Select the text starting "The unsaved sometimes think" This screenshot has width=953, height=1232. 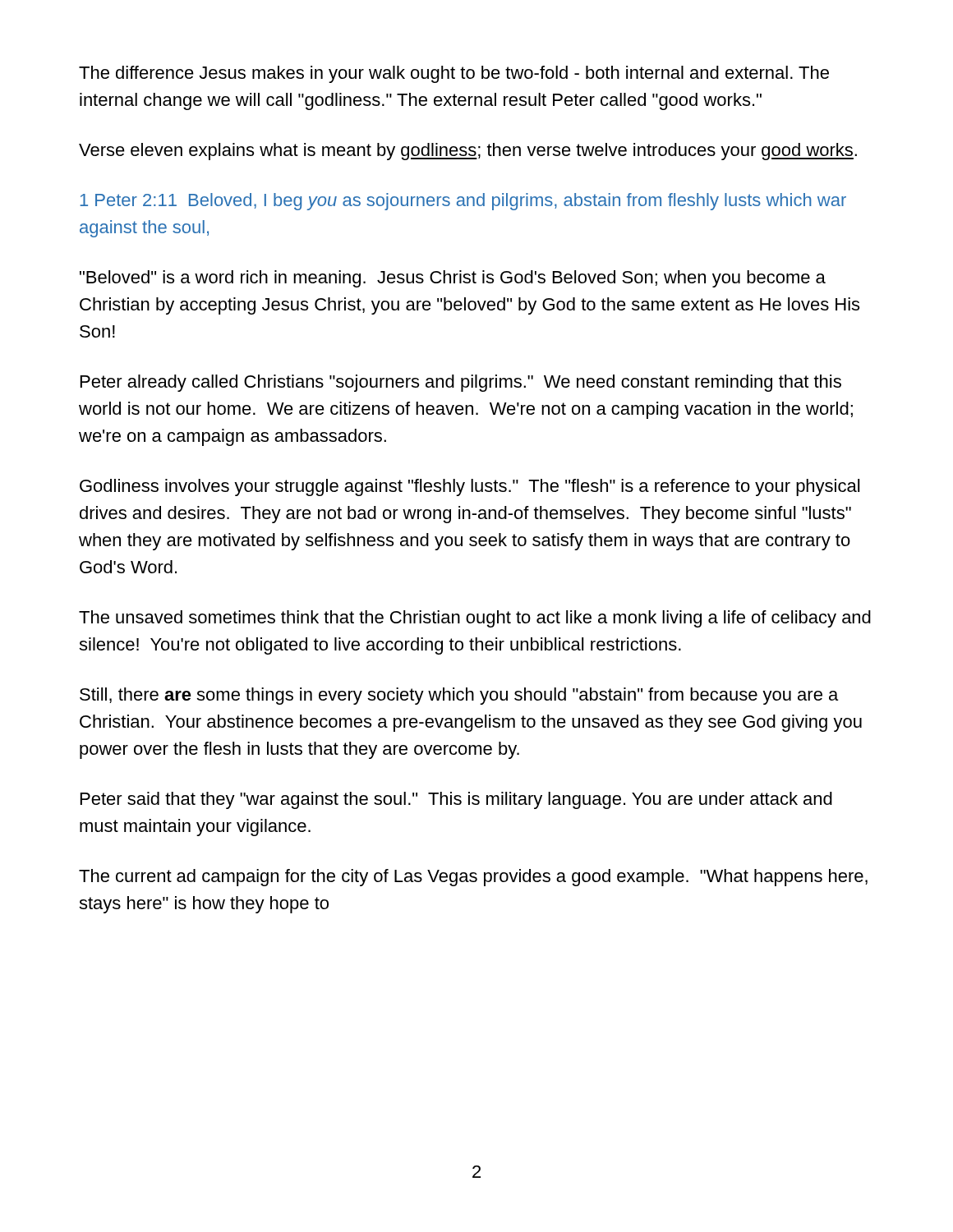pyautogui.click(x=475, y=631)
